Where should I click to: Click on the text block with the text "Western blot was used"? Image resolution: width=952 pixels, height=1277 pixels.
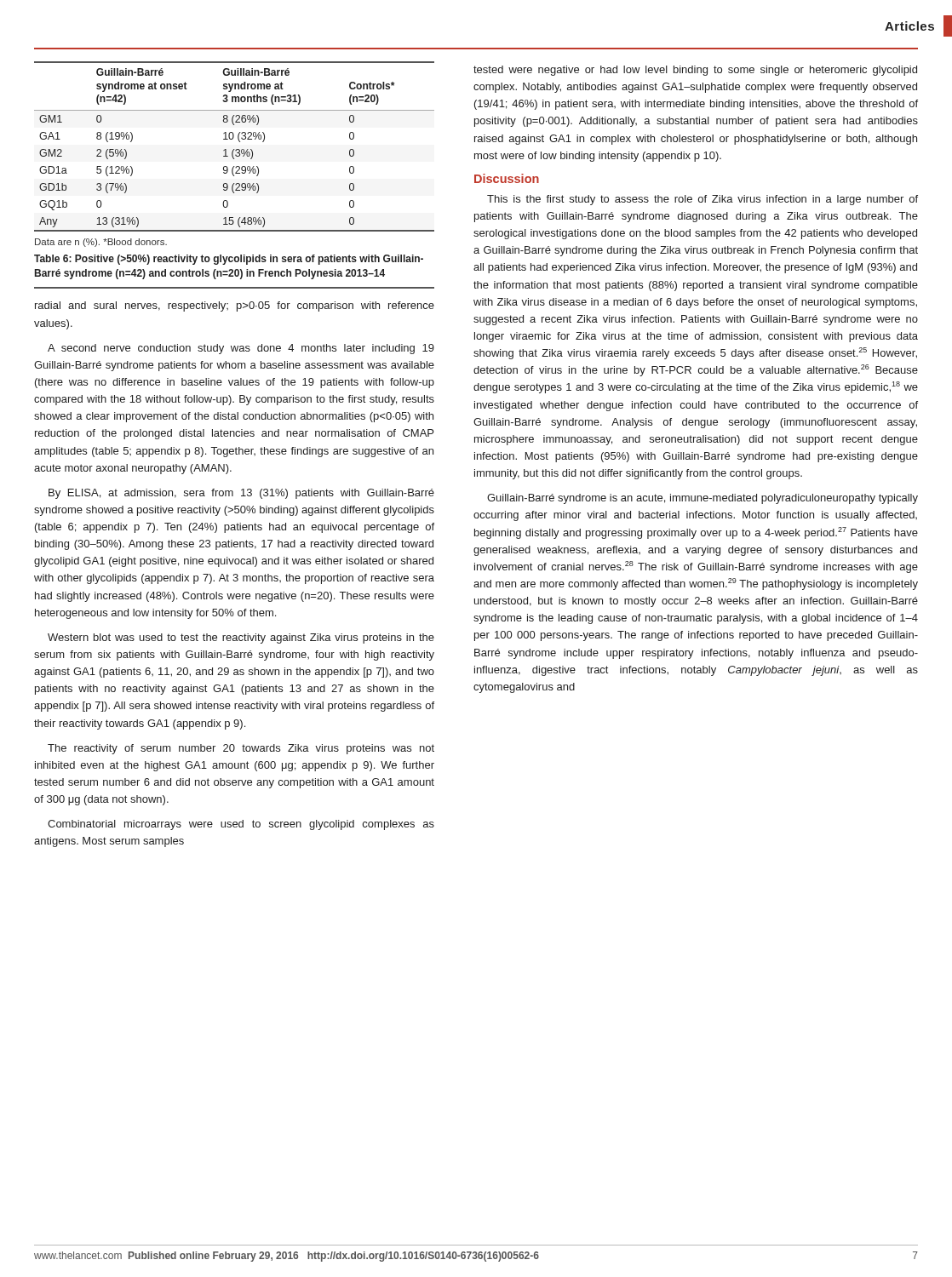pyautogui.click(x=234, y=681)
